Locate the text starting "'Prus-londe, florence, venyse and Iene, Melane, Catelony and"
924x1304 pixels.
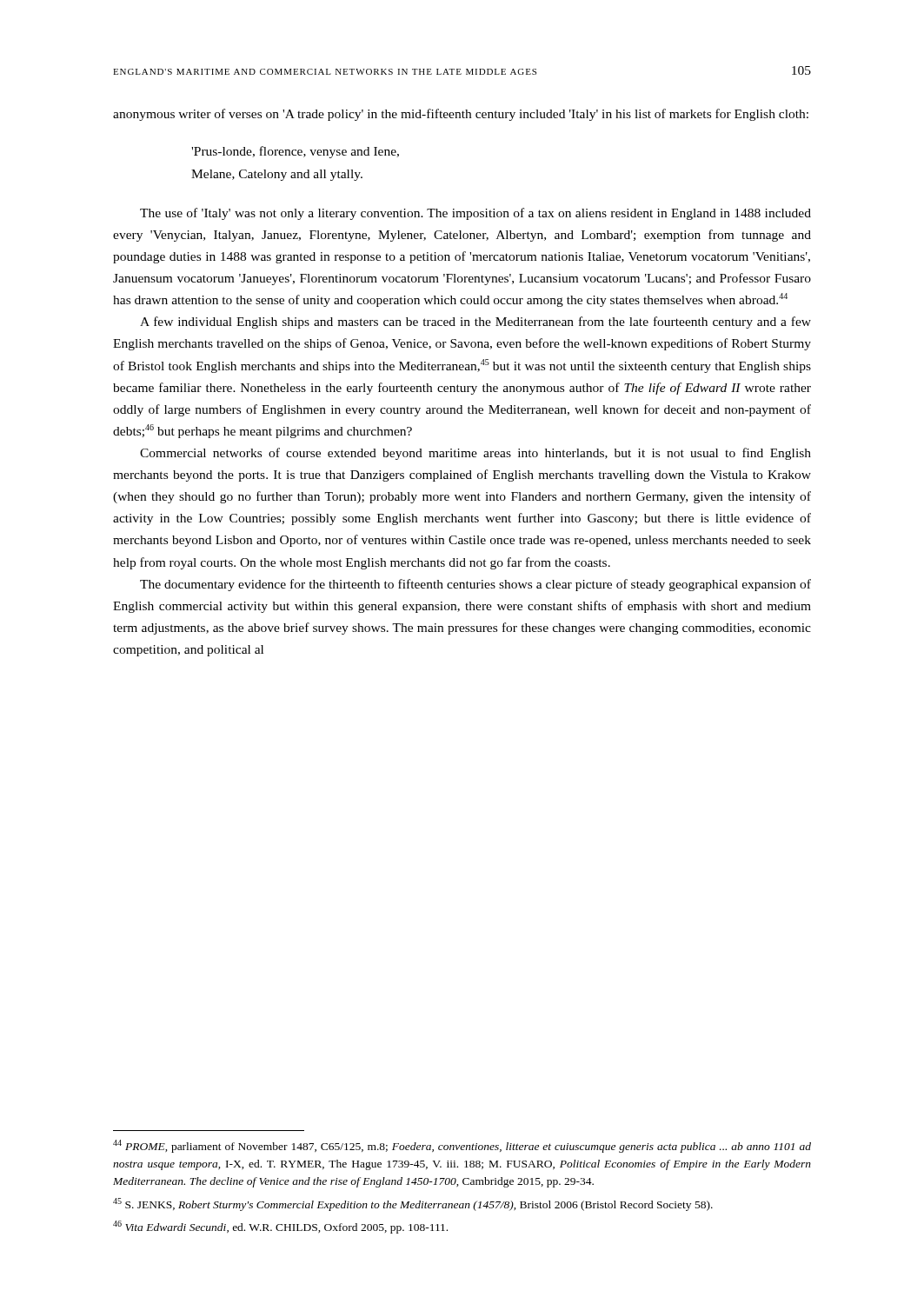coord(296,162)
